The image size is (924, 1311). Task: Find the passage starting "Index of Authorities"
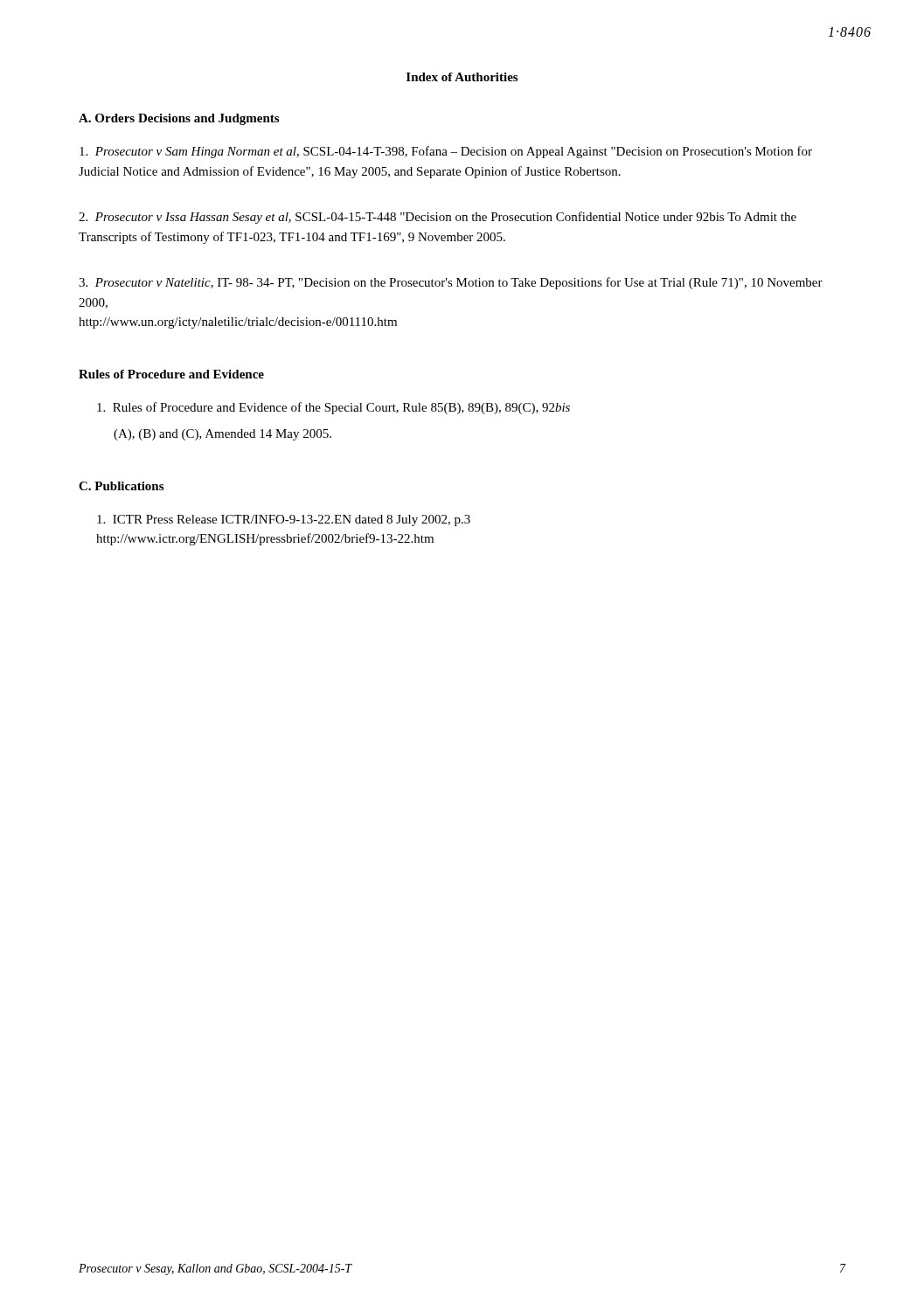[462, 77]
